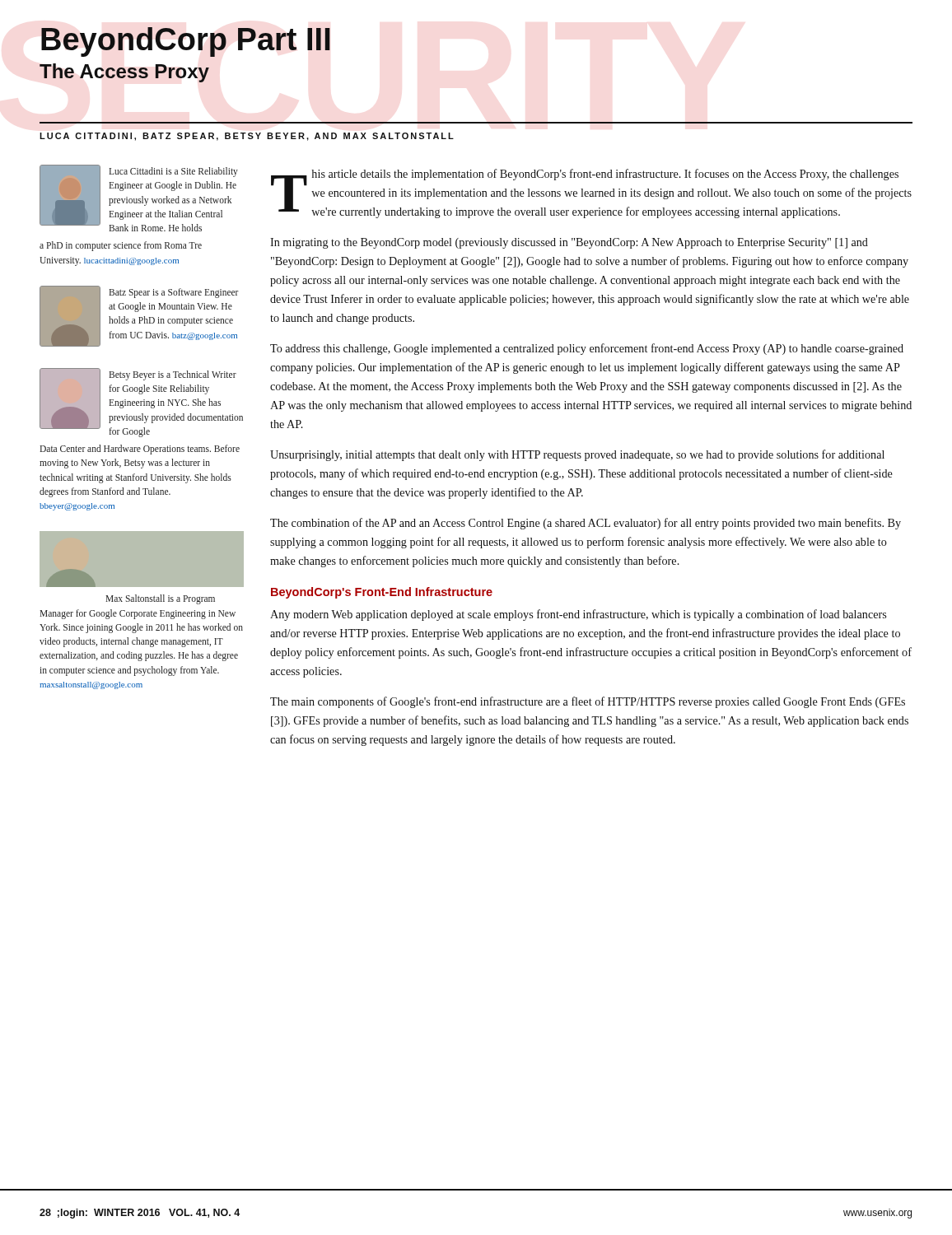This screenshot has height=1235, width=952.
Task: Find the block on this page that starts "Any modern Web application deployed at"
Action: (591, 643)
